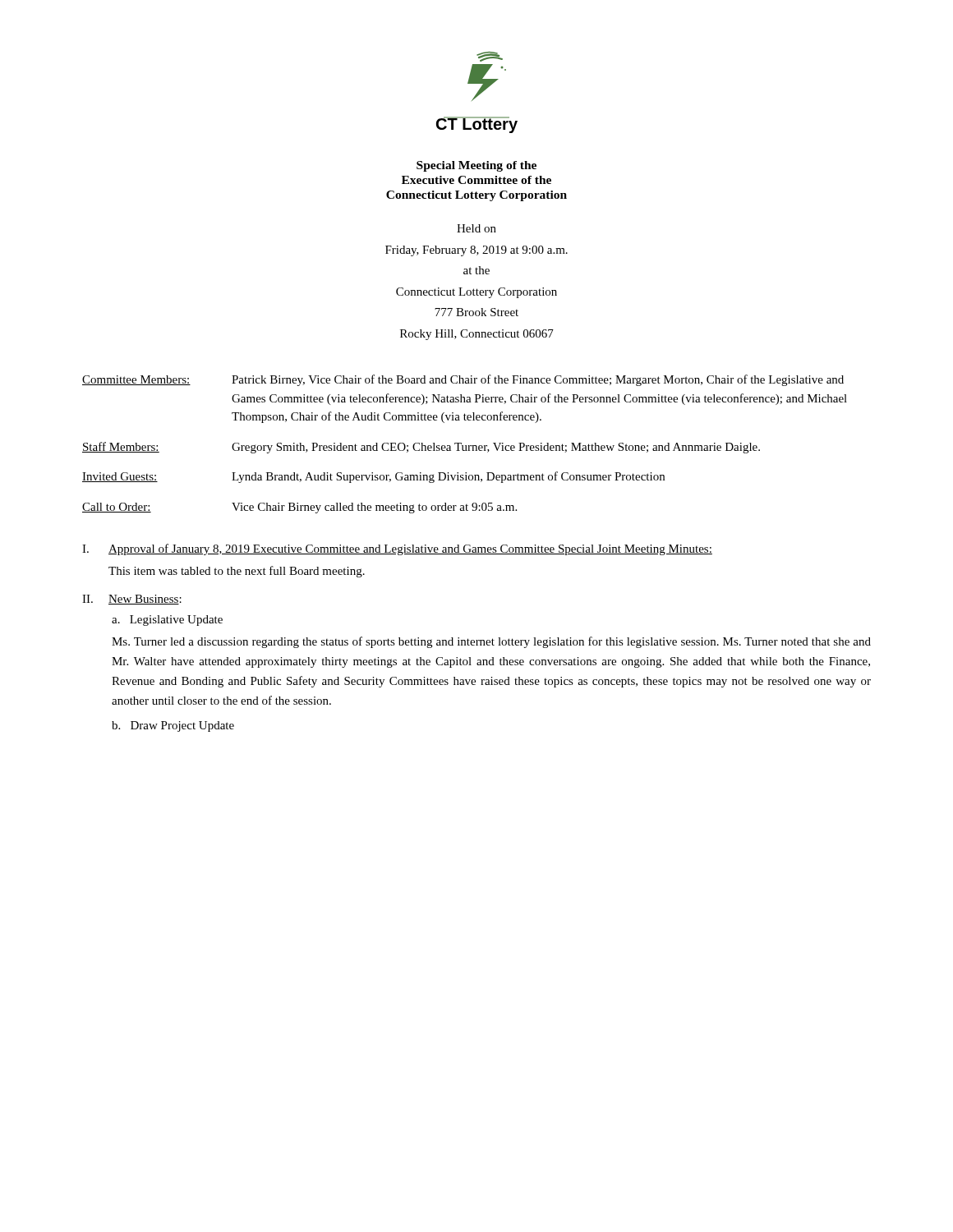
Task: Find the logo
Action: tap(476, 96)
